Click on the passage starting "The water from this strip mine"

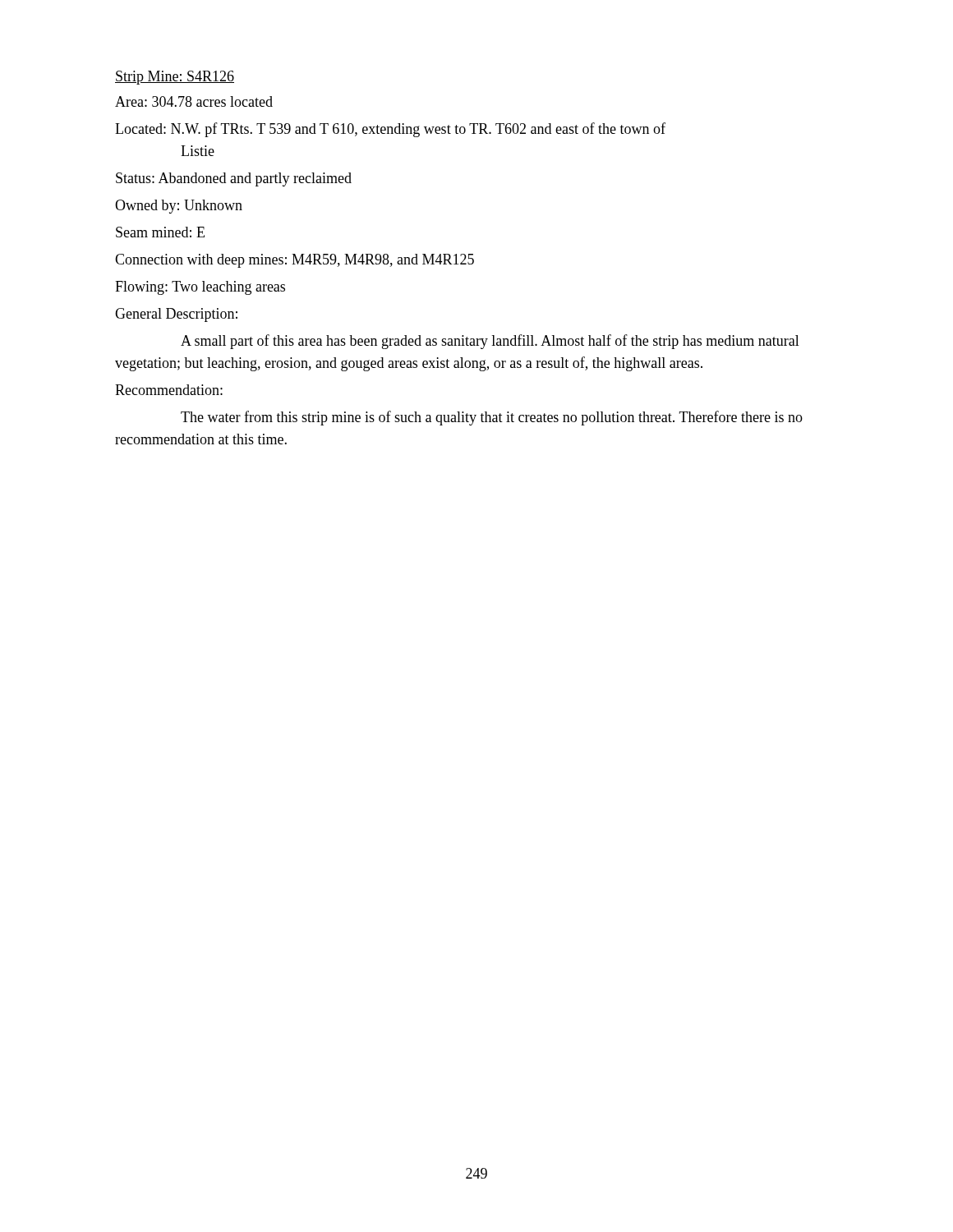(x=459, y=428)
